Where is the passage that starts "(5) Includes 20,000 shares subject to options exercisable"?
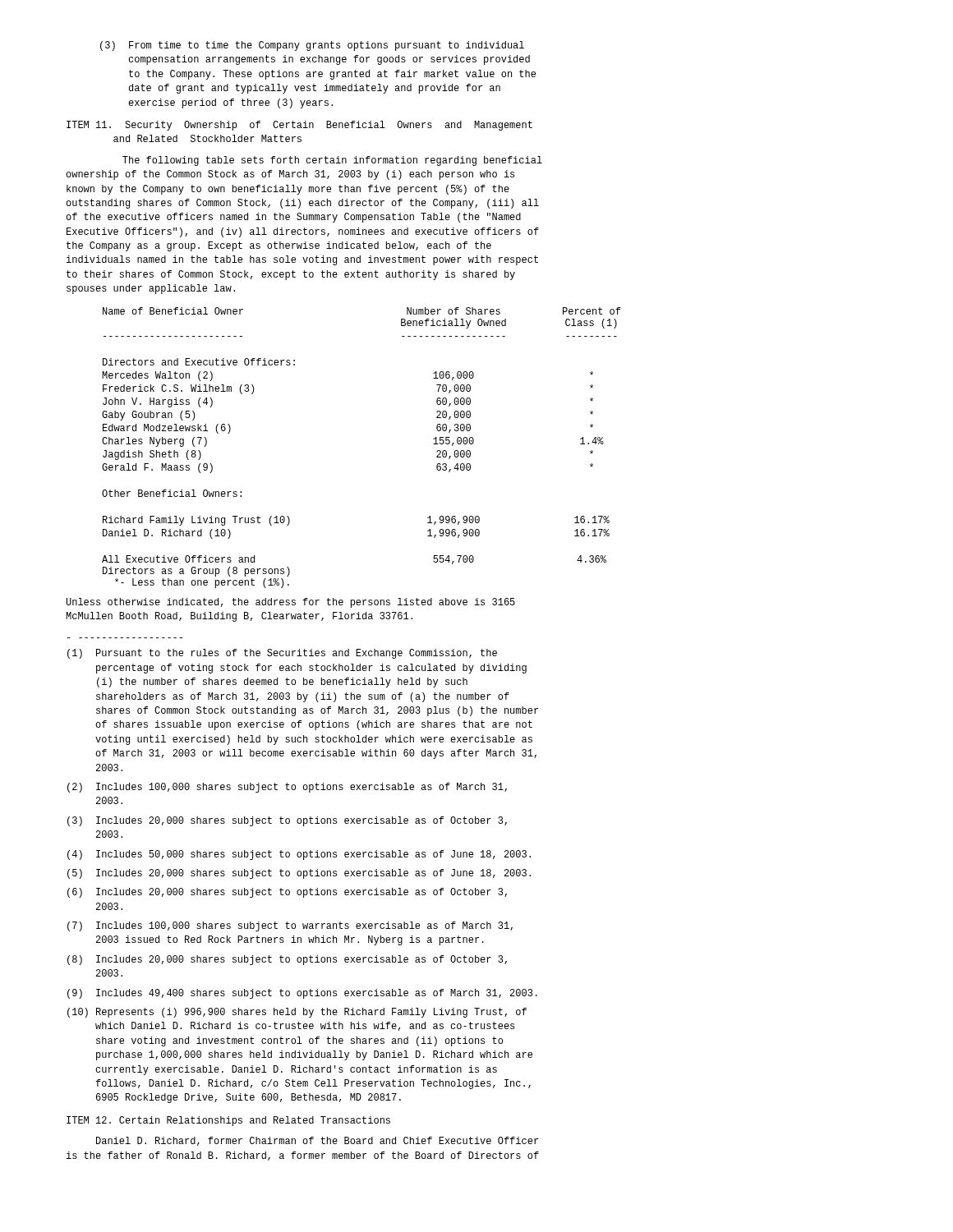Viewport: 953px width, 1232px height. click(x=299, y=874)
